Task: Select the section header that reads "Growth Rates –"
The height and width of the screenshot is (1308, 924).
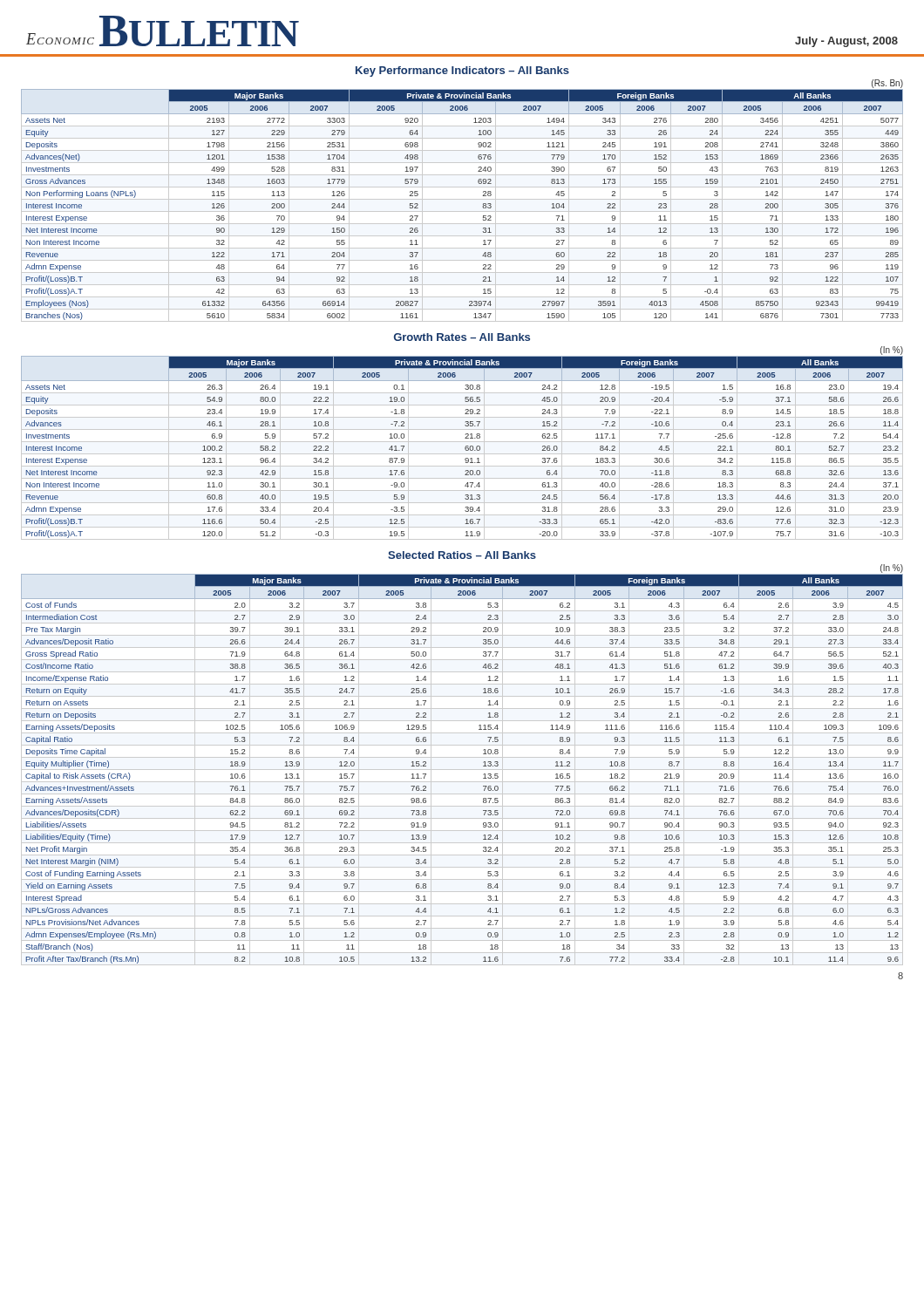Action: click(462, 337)
